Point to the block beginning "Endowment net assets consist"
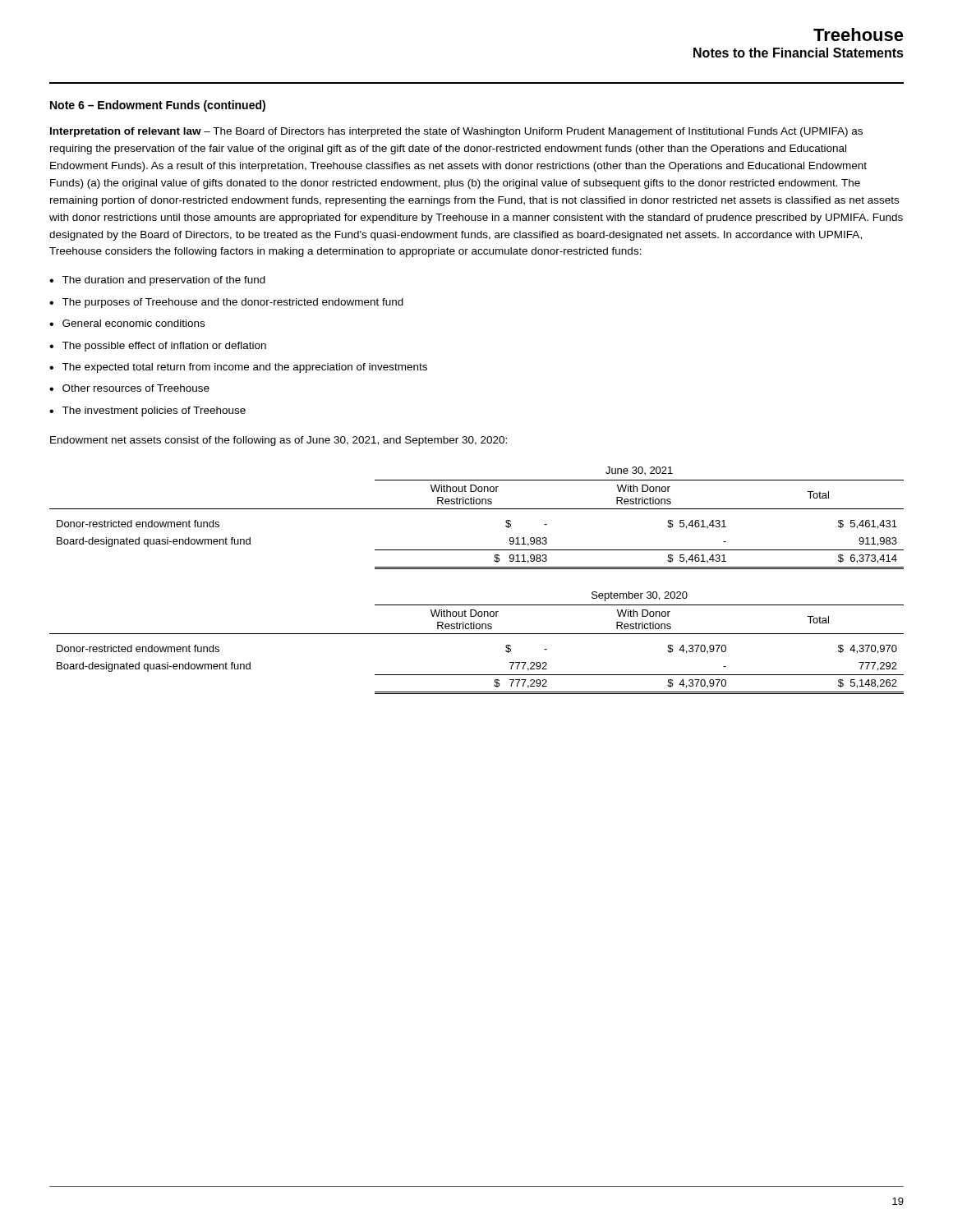Image resolution: width=953 pixels, height=1232 pixels. click(279, 440)
